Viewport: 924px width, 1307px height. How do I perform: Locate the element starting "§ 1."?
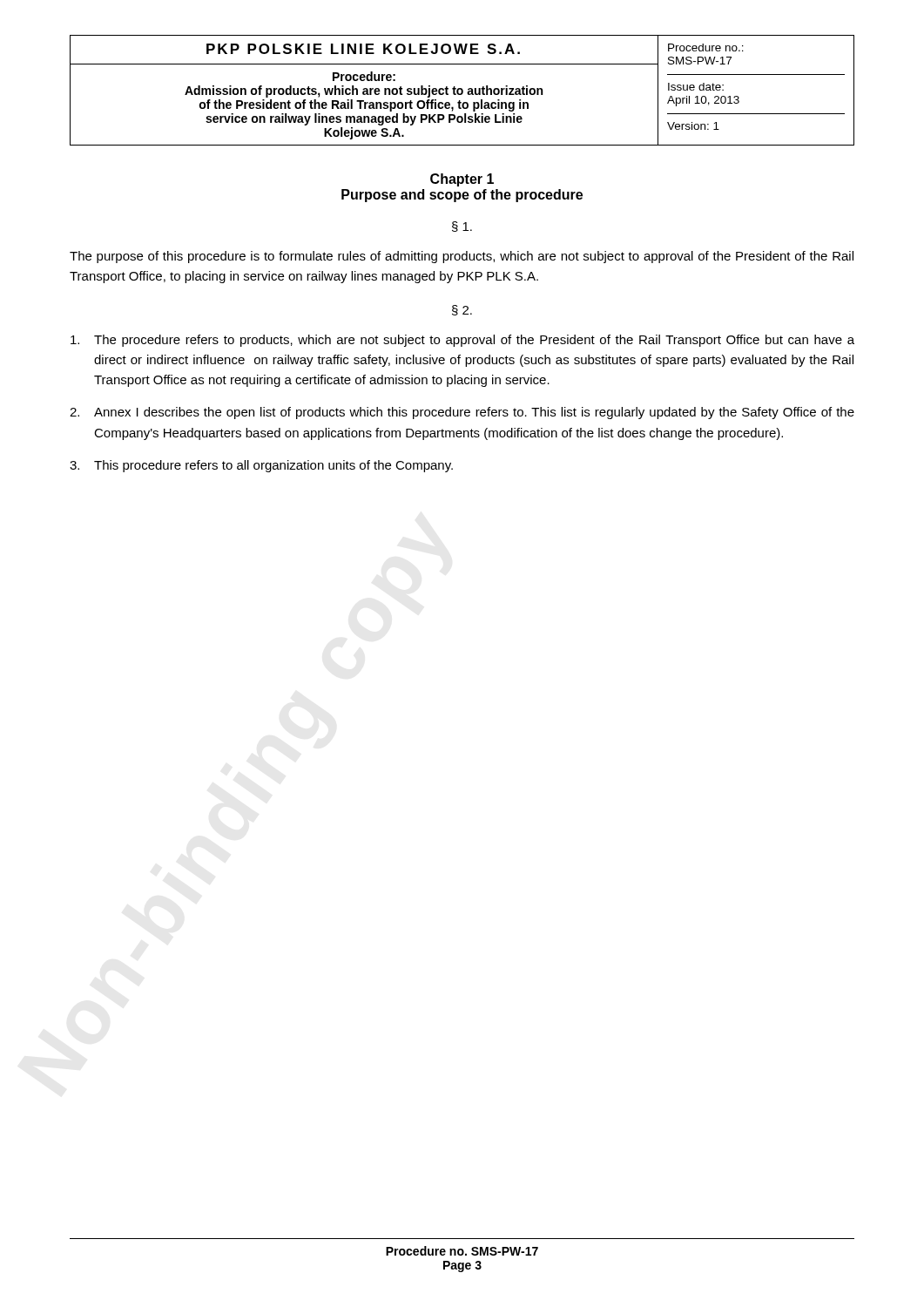tap(462, 226)
